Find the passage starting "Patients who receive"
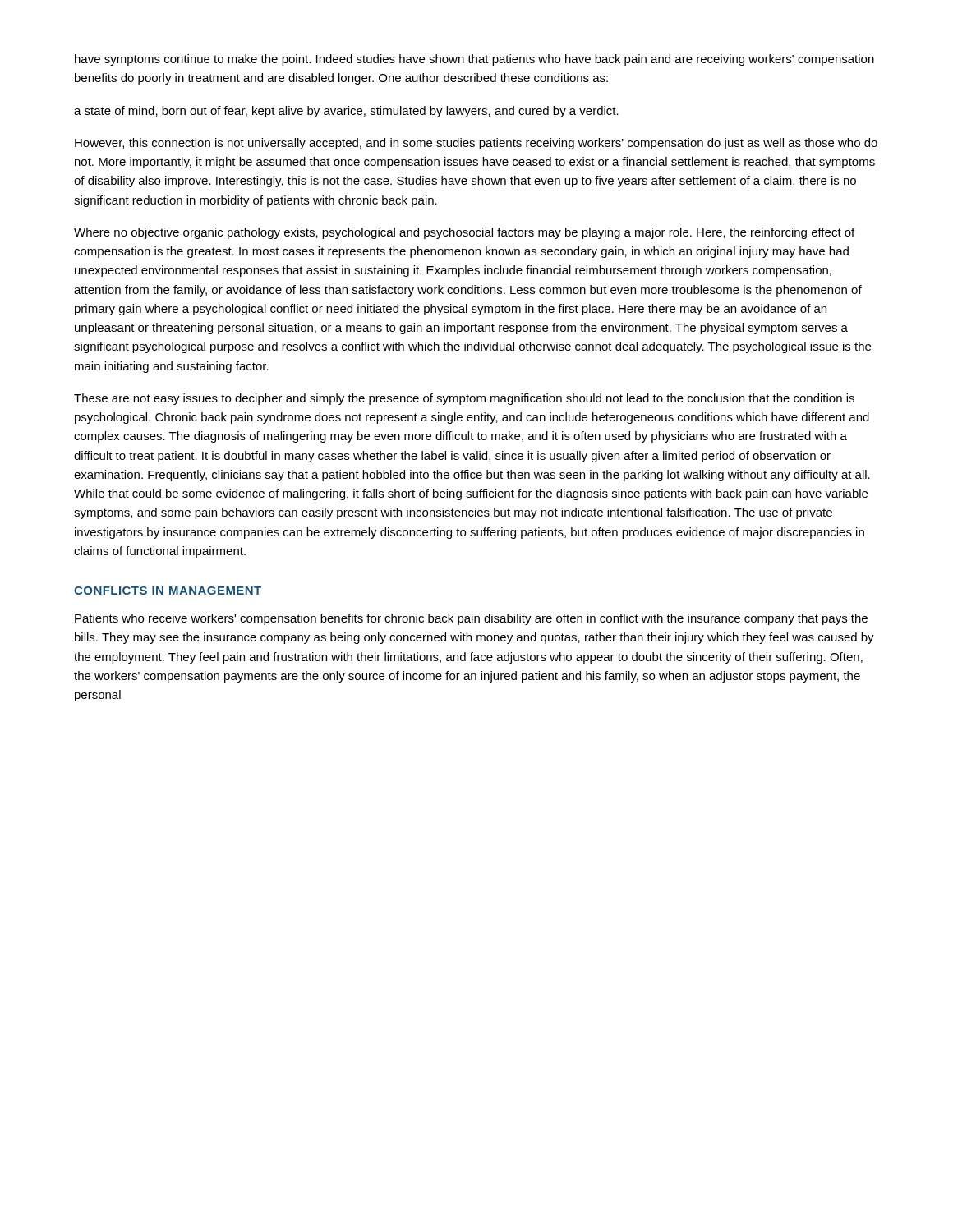Screen dimensions: 1232x953 point(474,656)
